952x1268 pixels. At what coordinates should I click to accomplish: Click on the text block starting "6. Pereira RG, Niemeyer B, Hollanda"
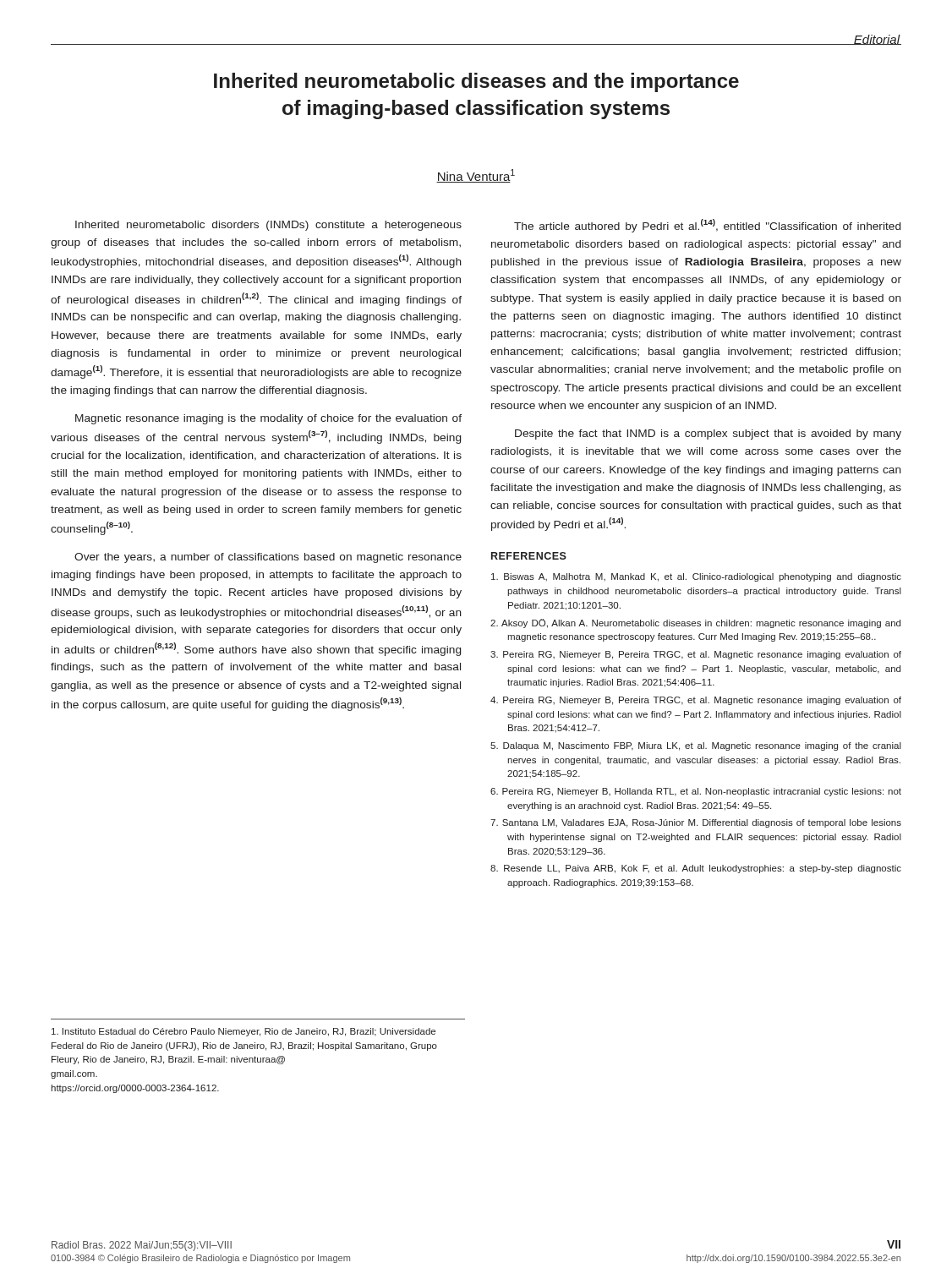tap(696, 798)
